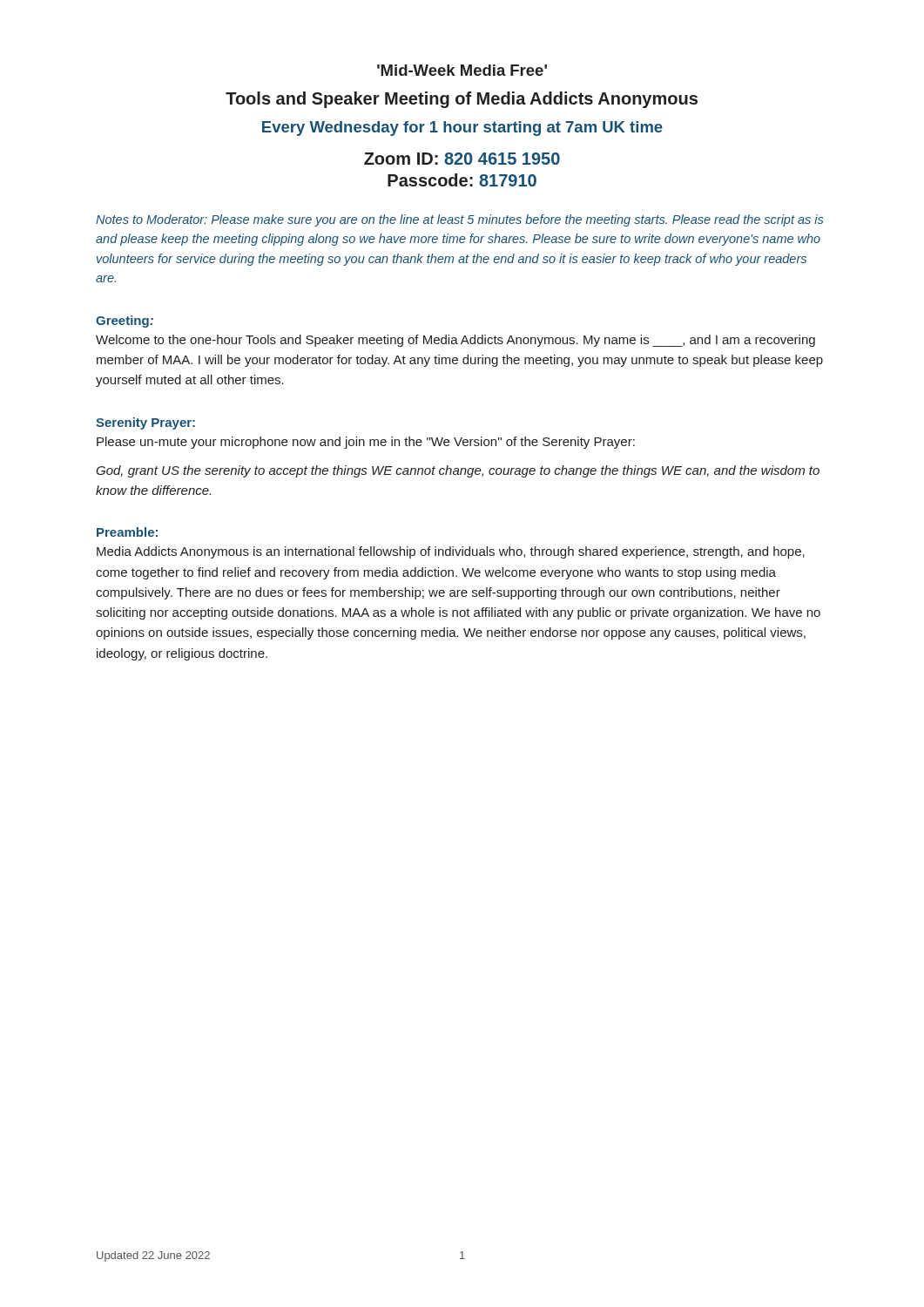Point to the block starting "Zoom ID: 820 4615 1950 Passcode: 817910"
The height and width of the screenshot is (1307, 924).
[462, 170]
